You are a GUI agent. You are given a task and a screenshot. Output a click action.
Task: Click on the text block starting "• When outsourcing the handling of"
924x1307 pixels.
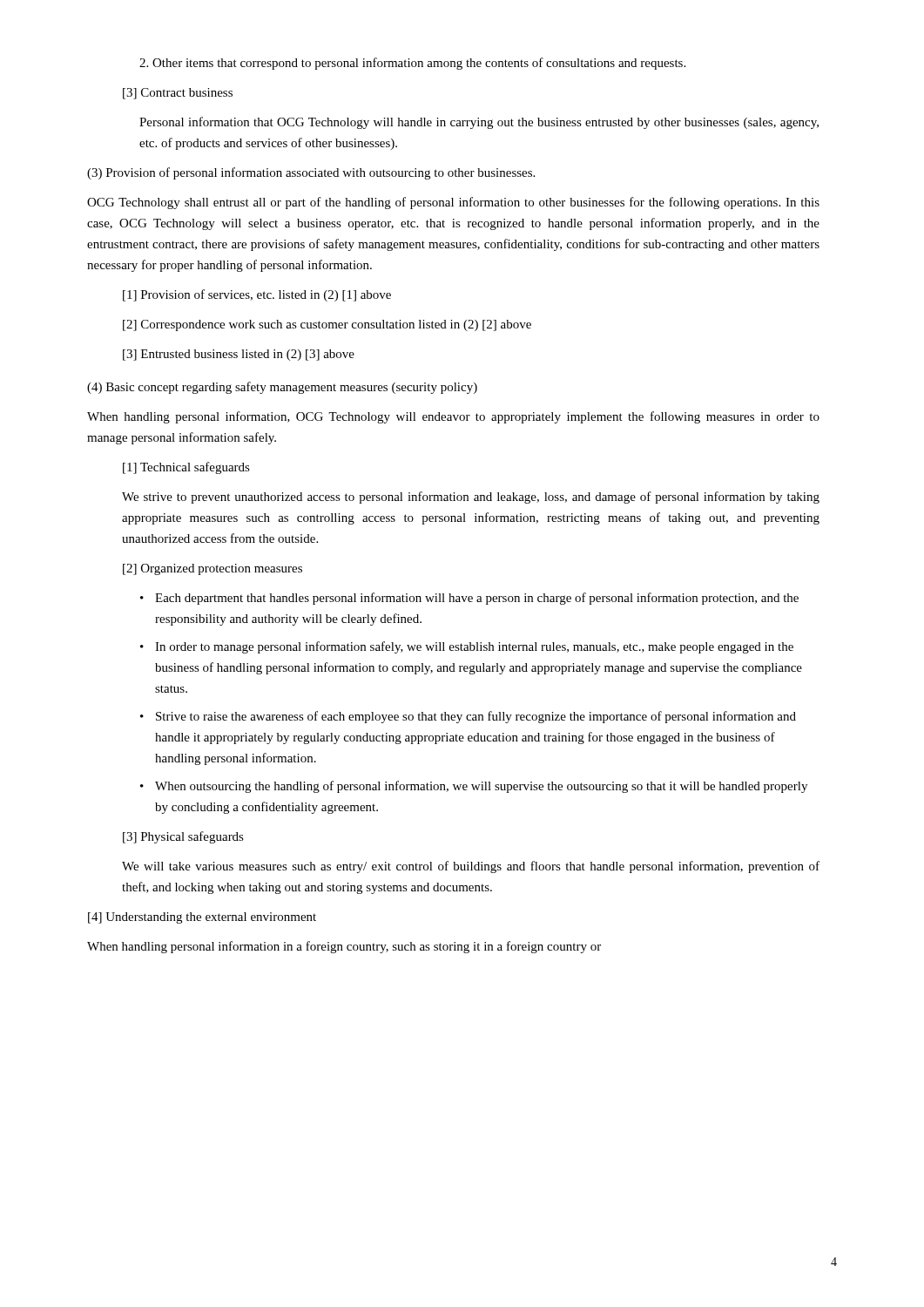tap(479, 796)
